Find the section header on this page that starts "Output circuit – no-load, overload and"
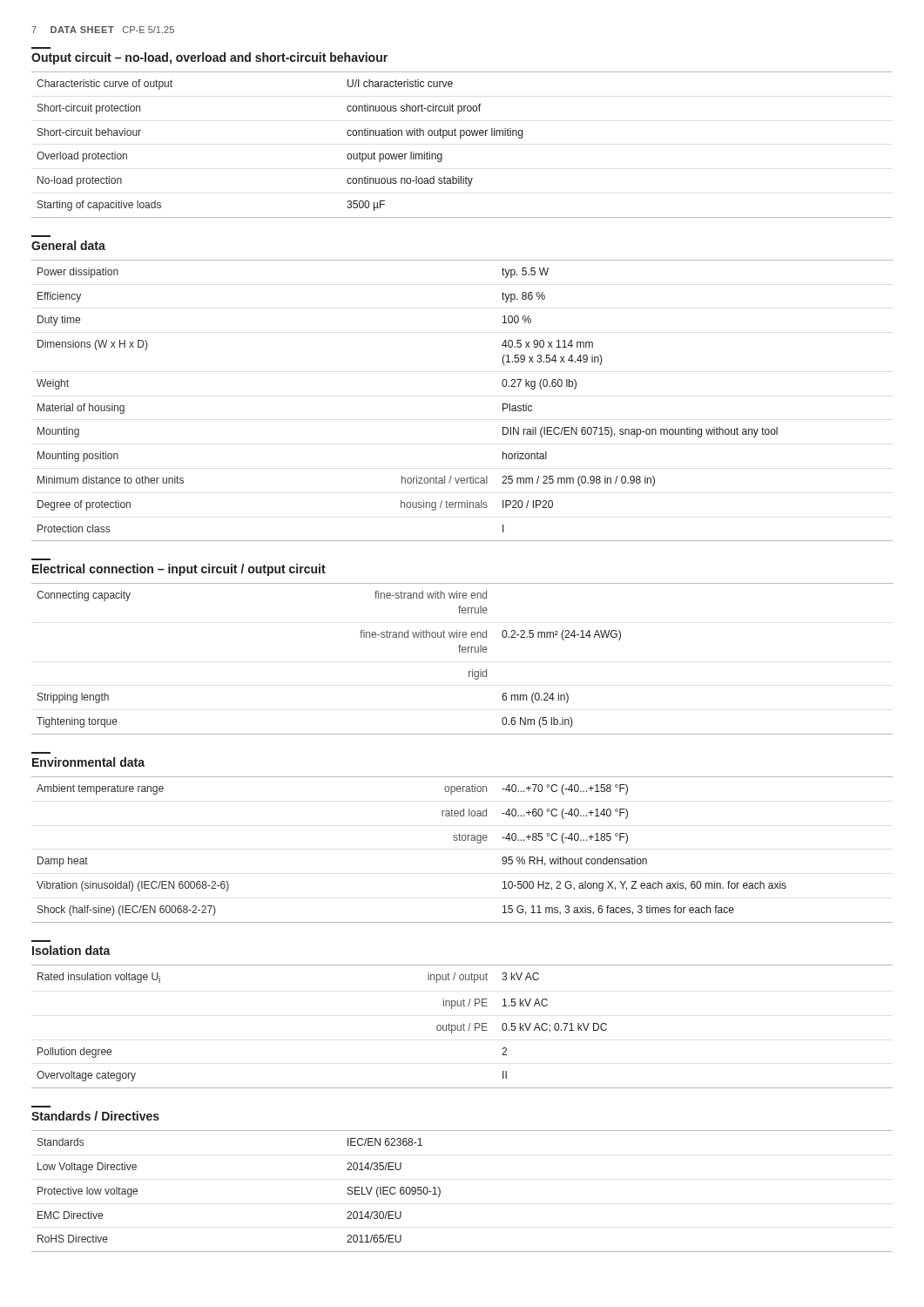Viewport: 924px width, 1307px height. pos(210,58)
